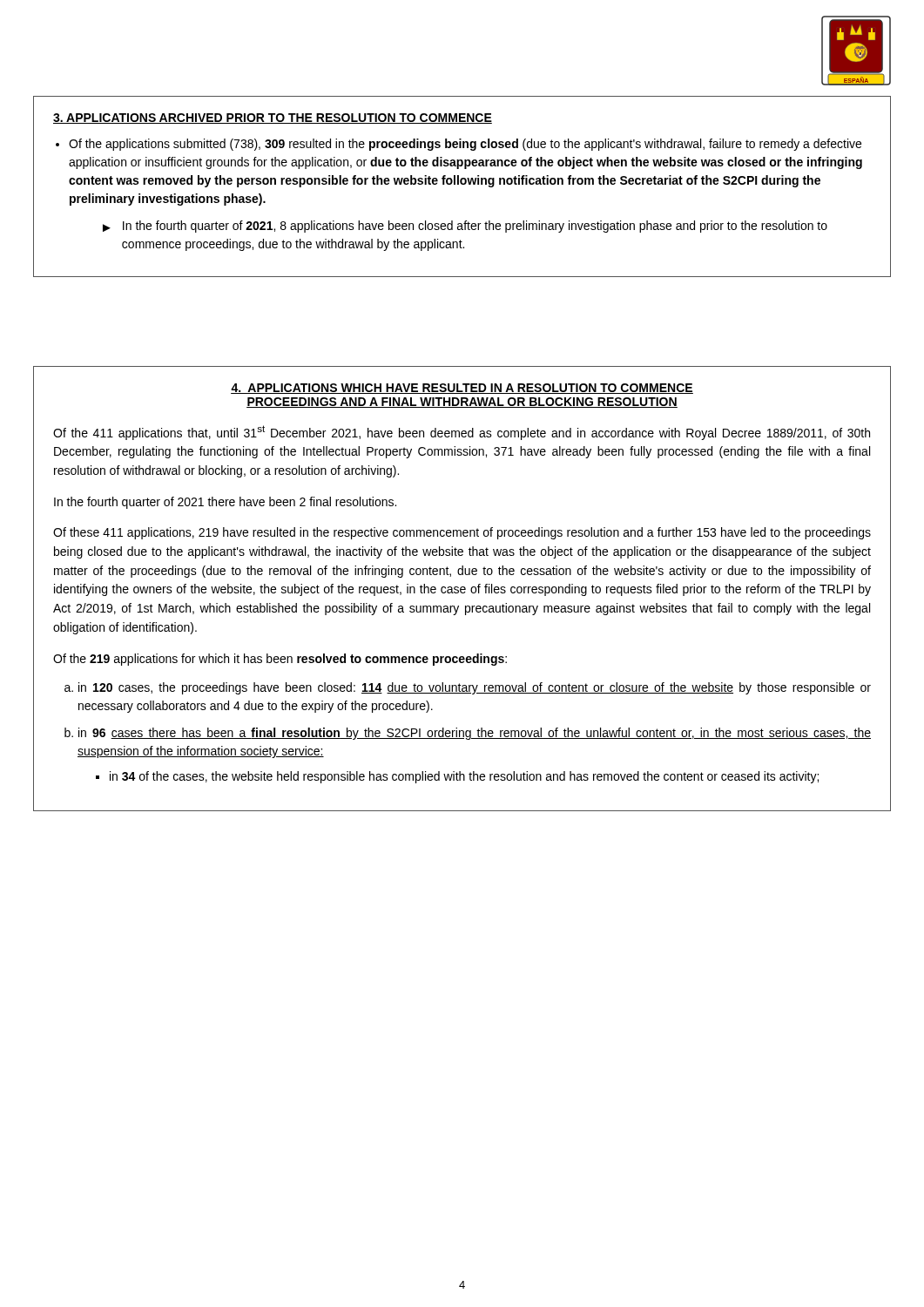Click on the section header with the text "4. APPLICATIONS WHICH HAVE RESULTED IN A RESOLUTION"
This screenshot has width=924, height=1307.
tap(462, 395)
